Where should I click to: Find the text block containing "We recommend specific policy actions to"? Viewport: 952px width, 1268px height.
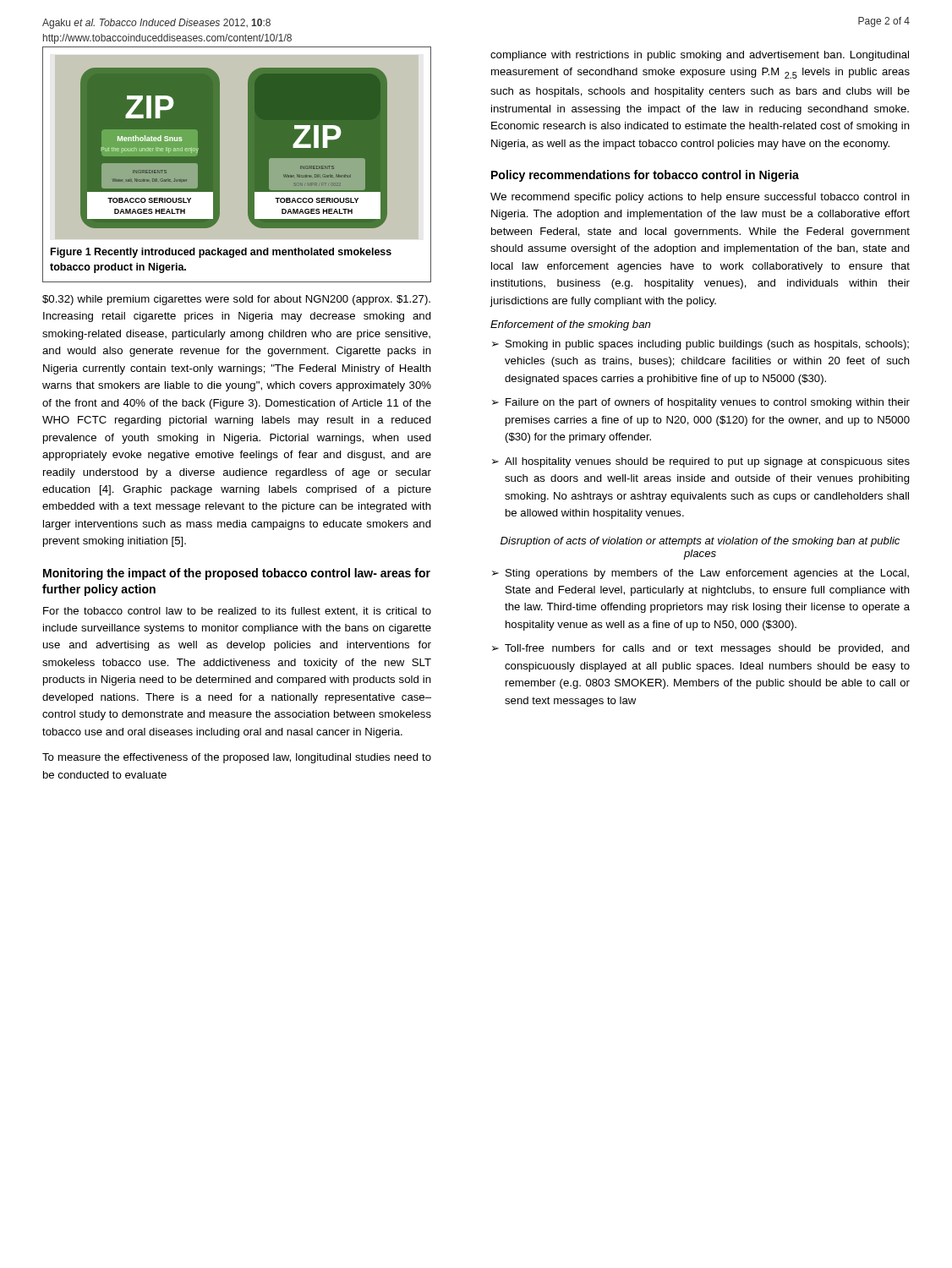pyautogui.click(x=700, y=248)
